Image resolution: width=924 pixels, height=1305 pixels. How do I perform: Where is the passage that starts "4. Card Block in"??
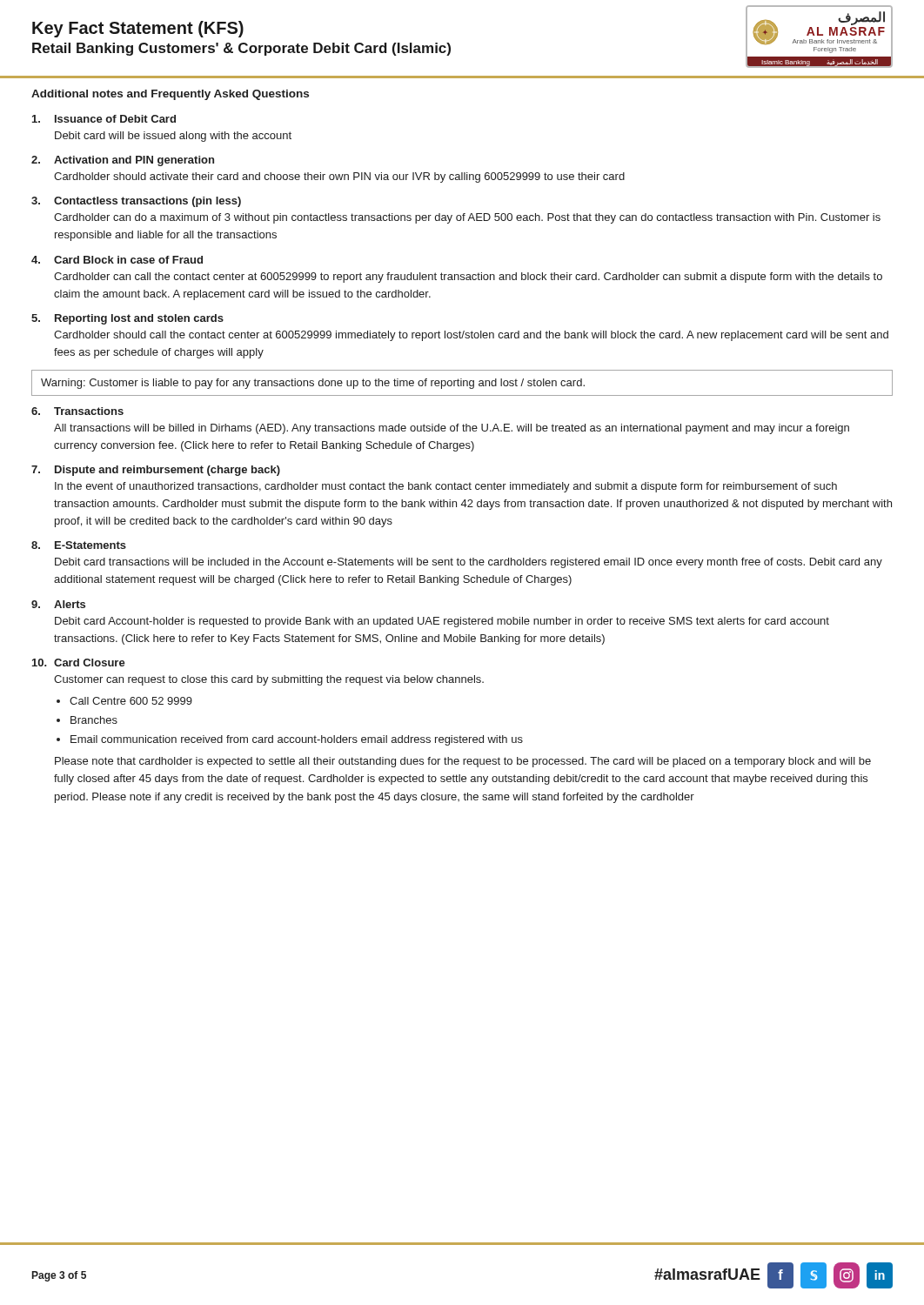point(462,278)
